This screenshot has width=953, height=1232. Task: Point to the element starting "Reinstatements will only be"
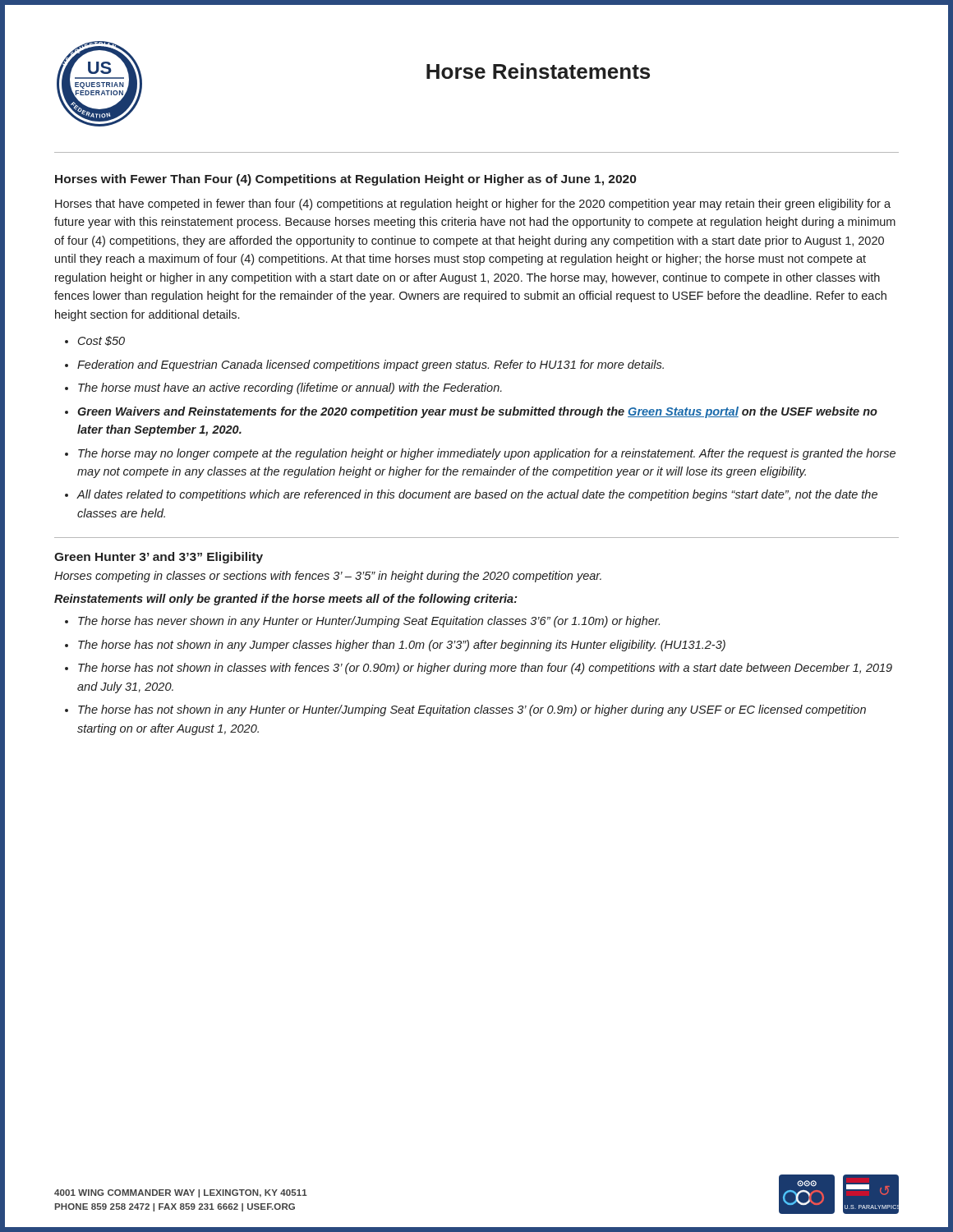286,599
